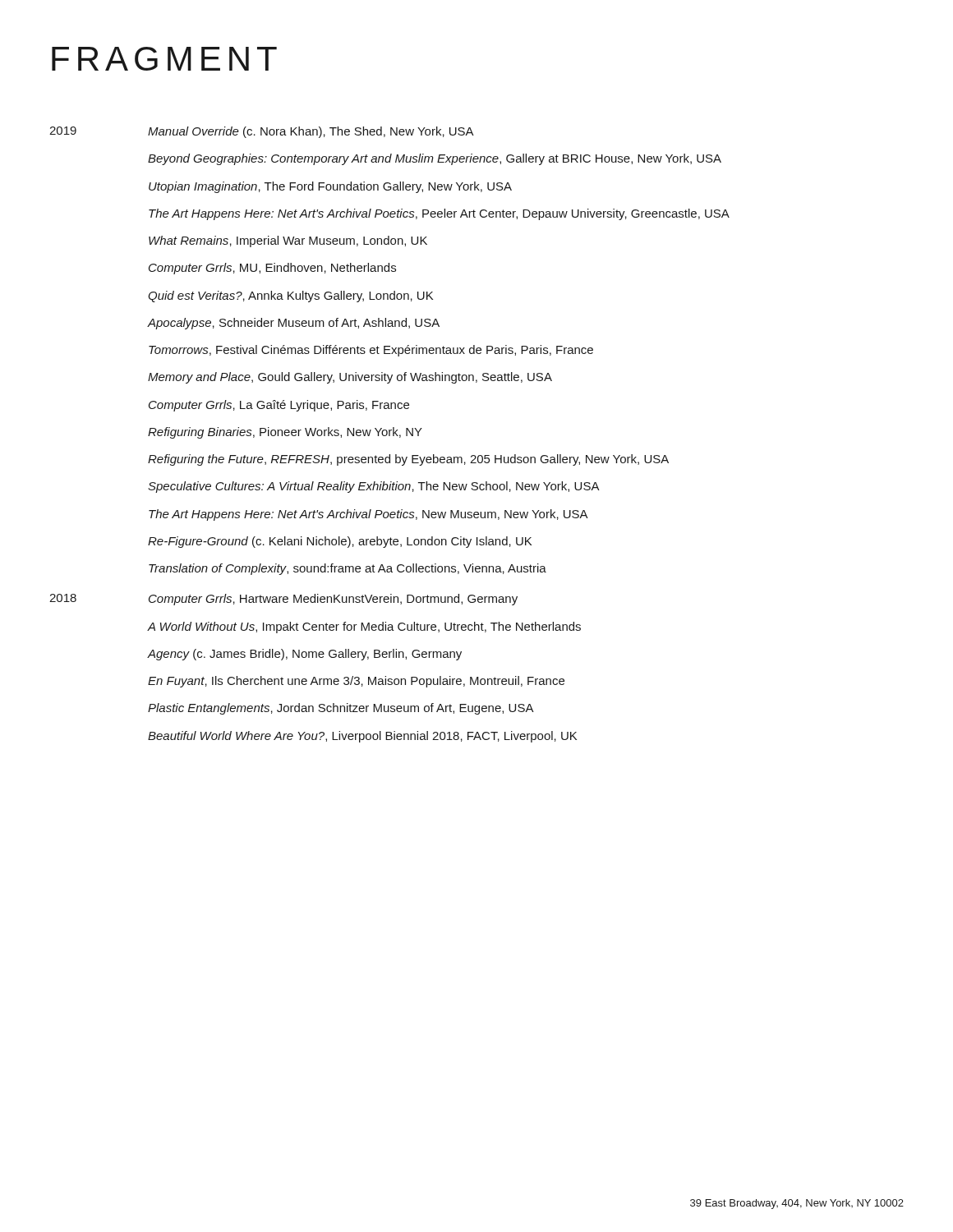Point to the text block starting "Utopian Imagination, The Ford"
Viewport: 953px width, 1232px height.
coord(330,186)
